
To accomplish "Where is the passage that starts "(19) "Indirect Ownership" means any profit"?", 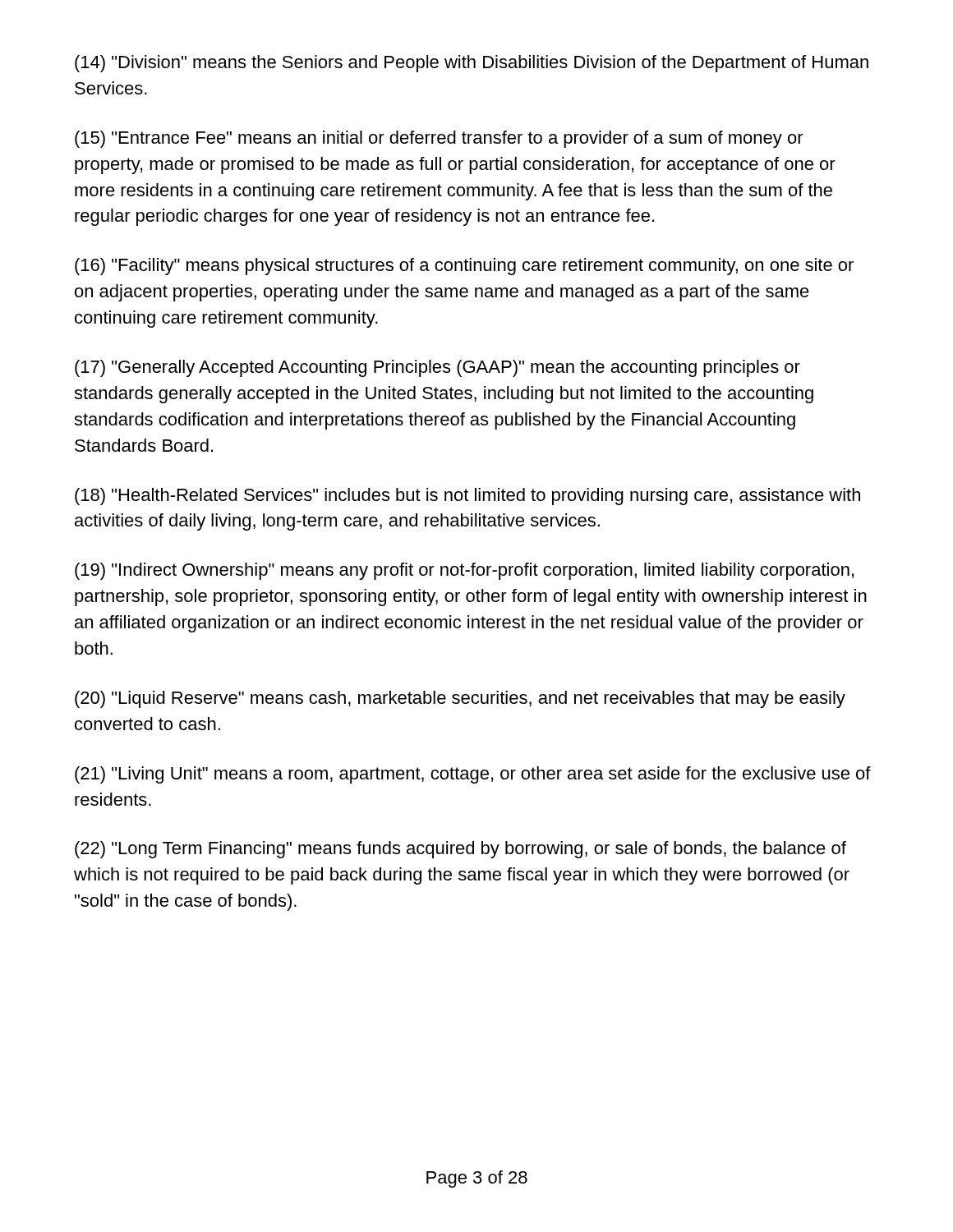I will point(471,609).
